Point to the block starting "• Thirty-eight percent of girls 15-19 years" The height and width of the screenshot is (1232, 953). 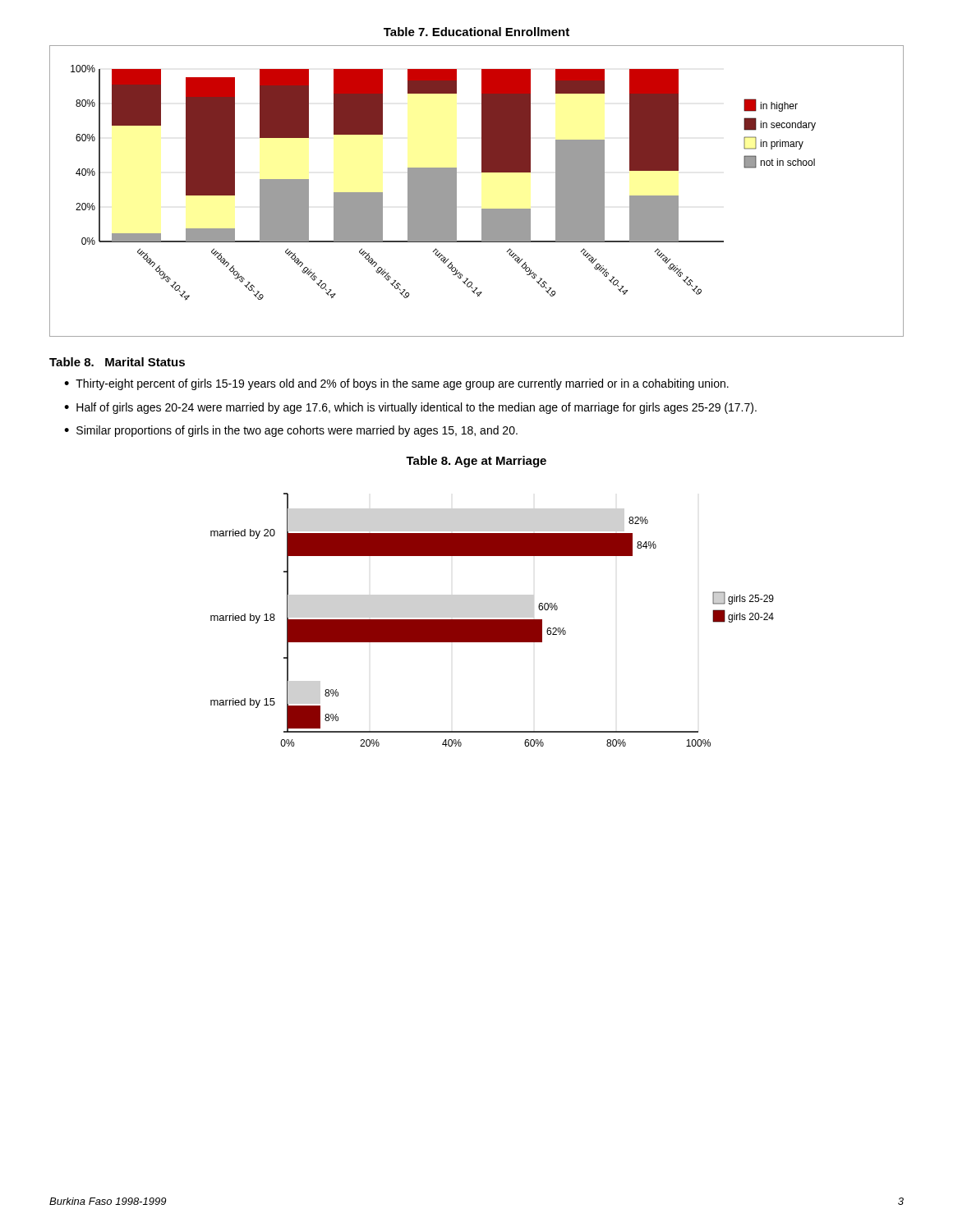click(x=397, y=384)
